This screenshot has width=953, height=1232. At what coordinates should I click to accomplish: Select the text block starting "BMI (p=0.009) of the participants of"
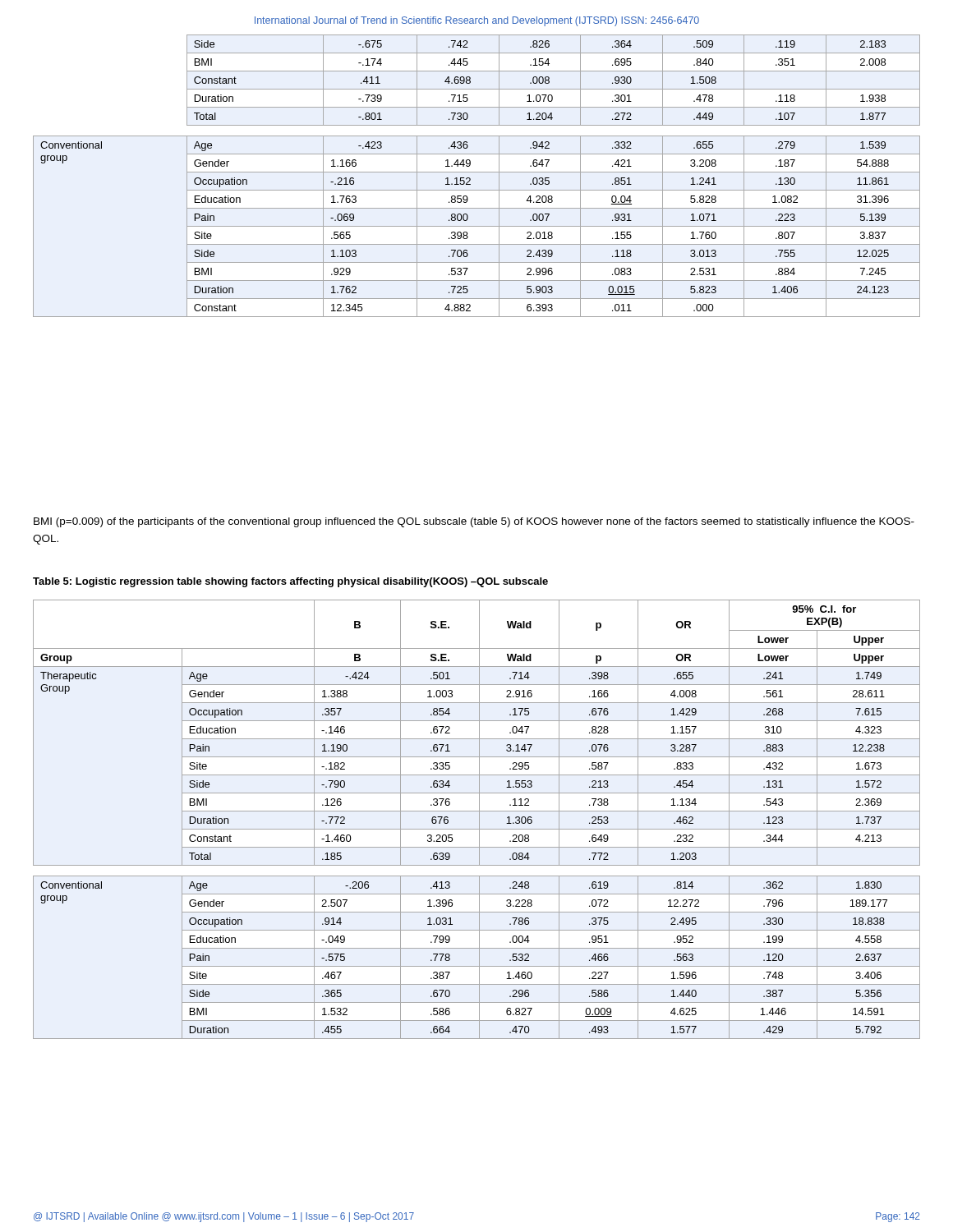[474, 530]
